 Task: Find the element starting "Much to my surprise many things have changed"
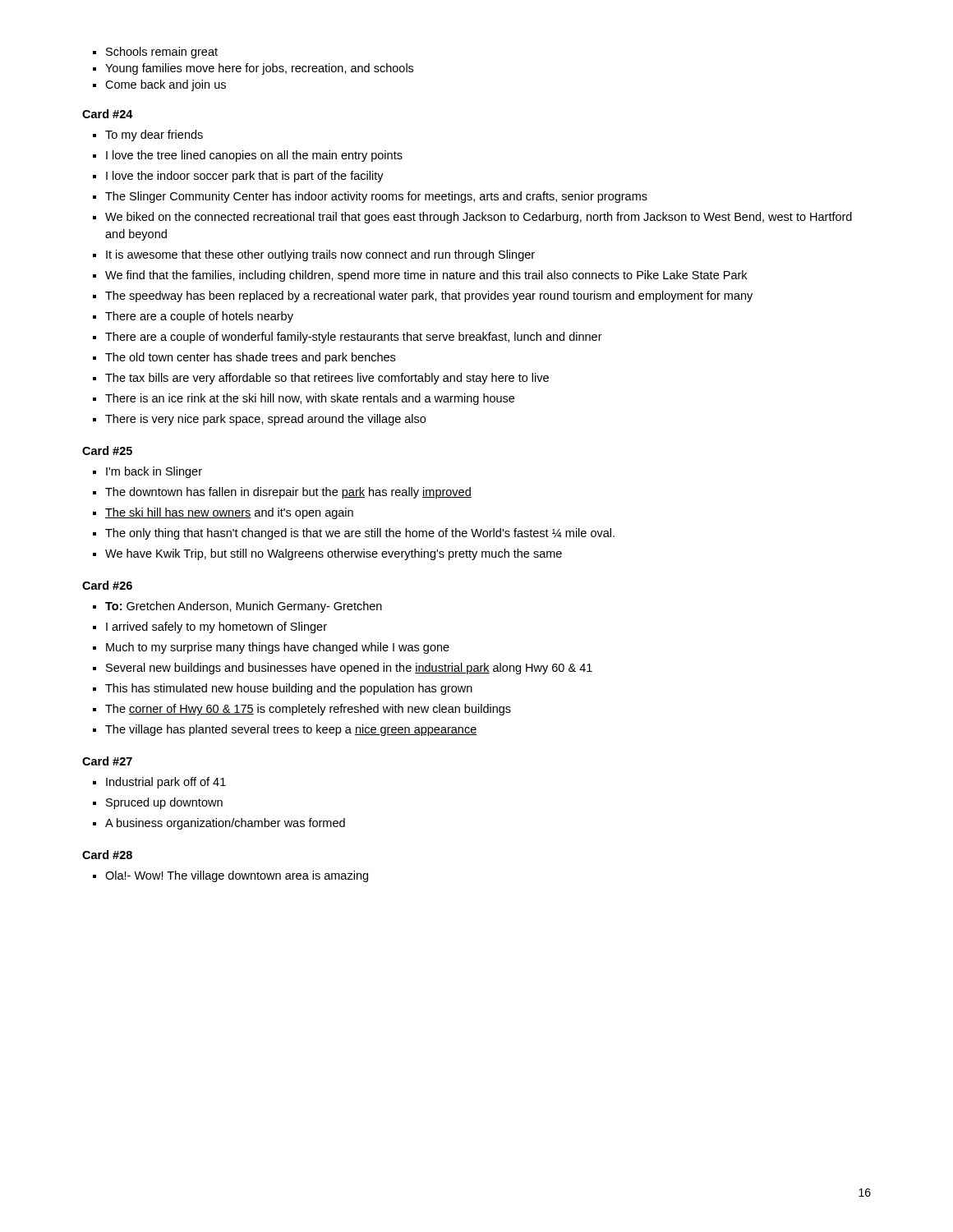pos(277,647)
